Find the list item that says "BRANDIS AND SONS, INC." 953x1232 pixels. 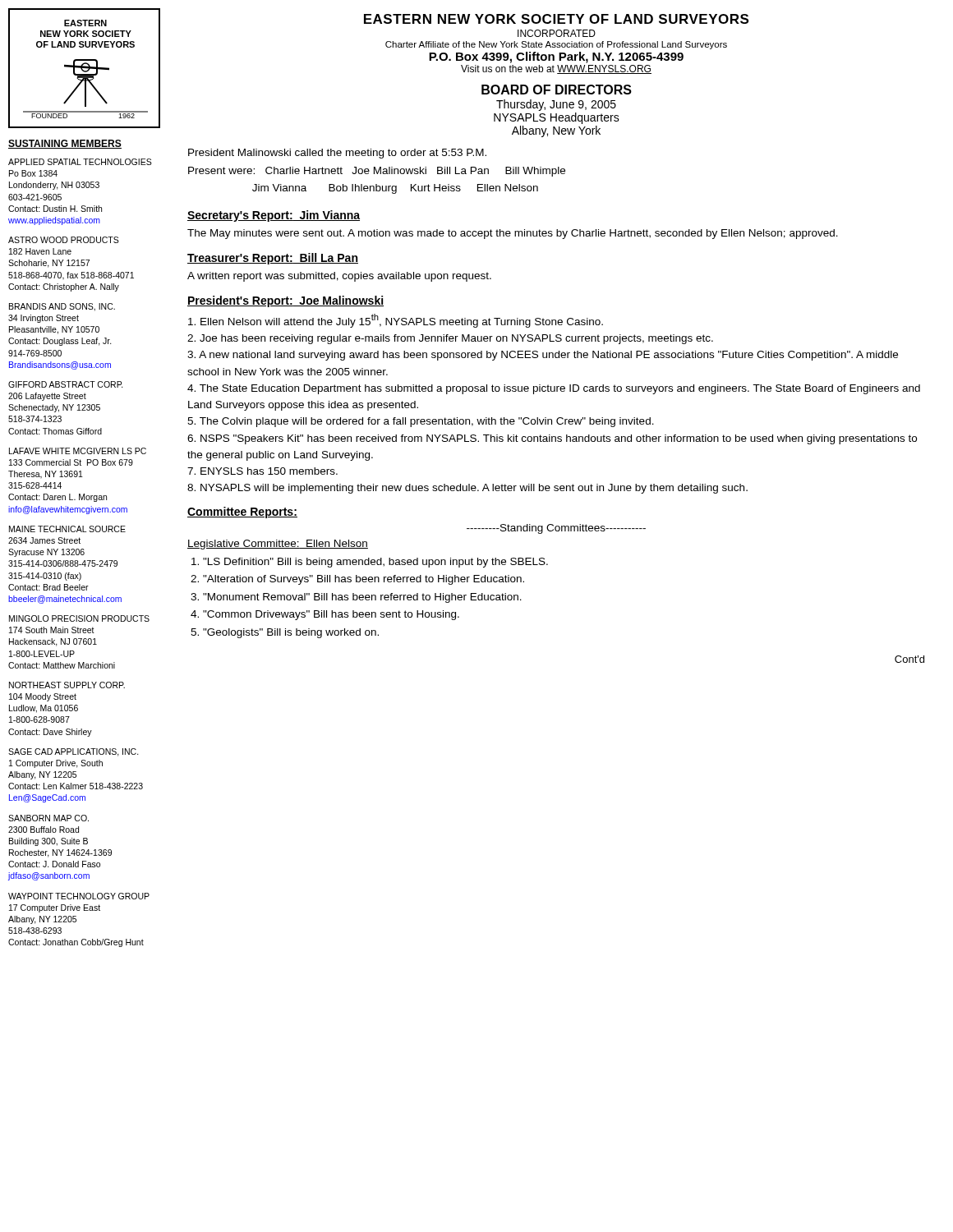point(62,335)
